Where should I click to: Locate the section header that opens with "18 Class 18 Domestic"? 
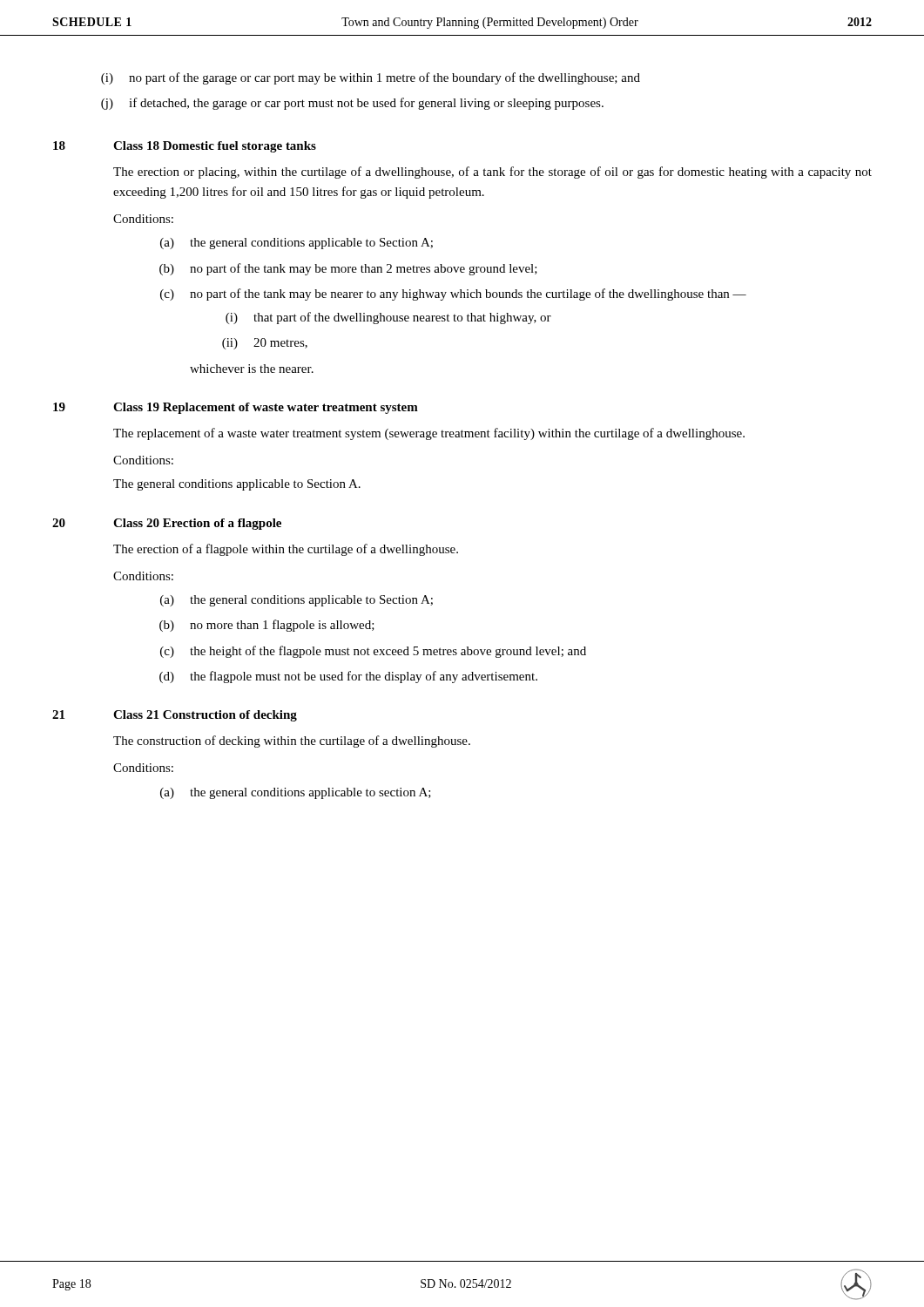point(184,146)
